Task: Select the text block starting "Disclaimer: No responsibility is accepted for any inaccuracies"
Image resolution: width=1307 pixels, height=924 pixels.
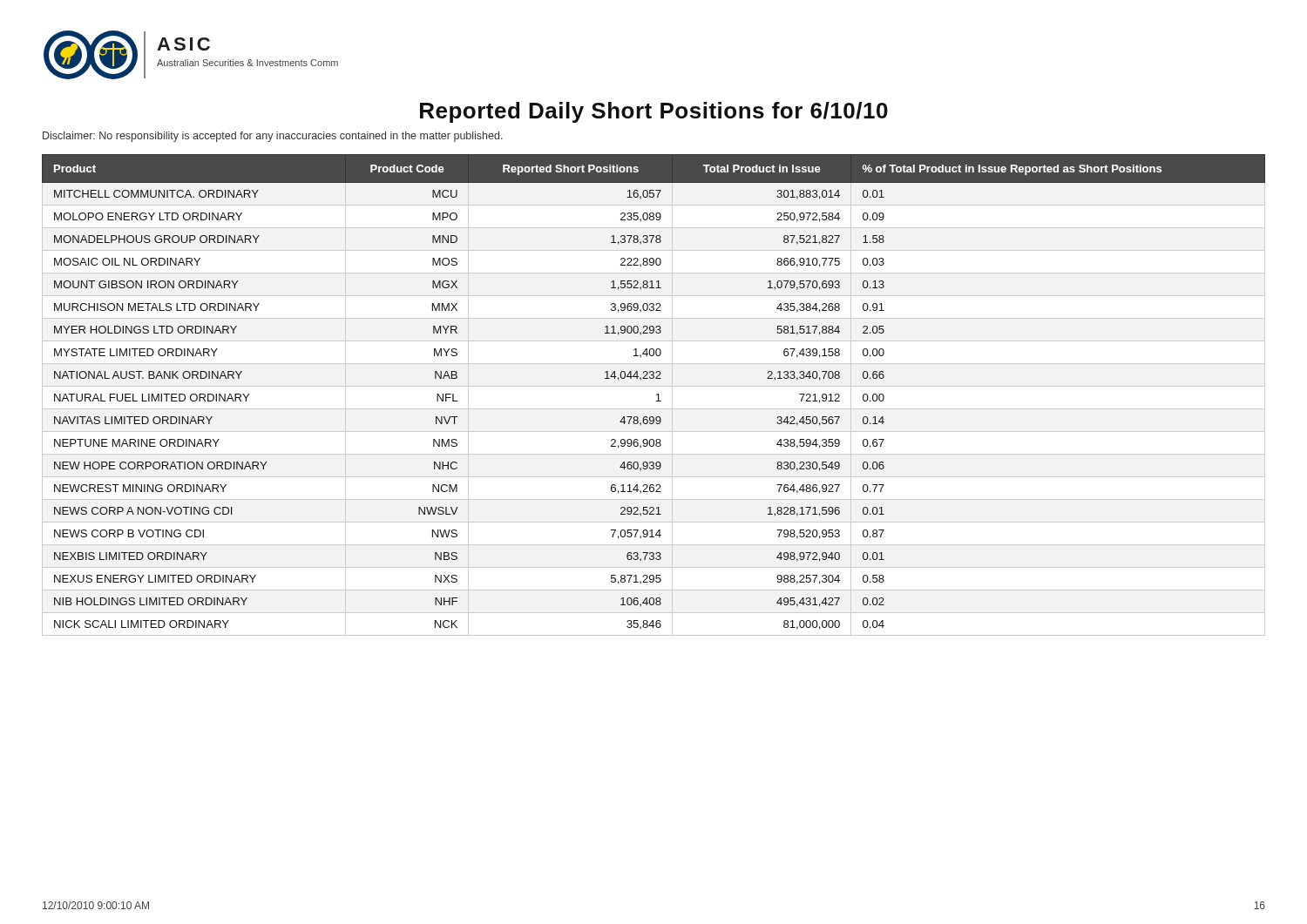Action: tap(273, 136)
